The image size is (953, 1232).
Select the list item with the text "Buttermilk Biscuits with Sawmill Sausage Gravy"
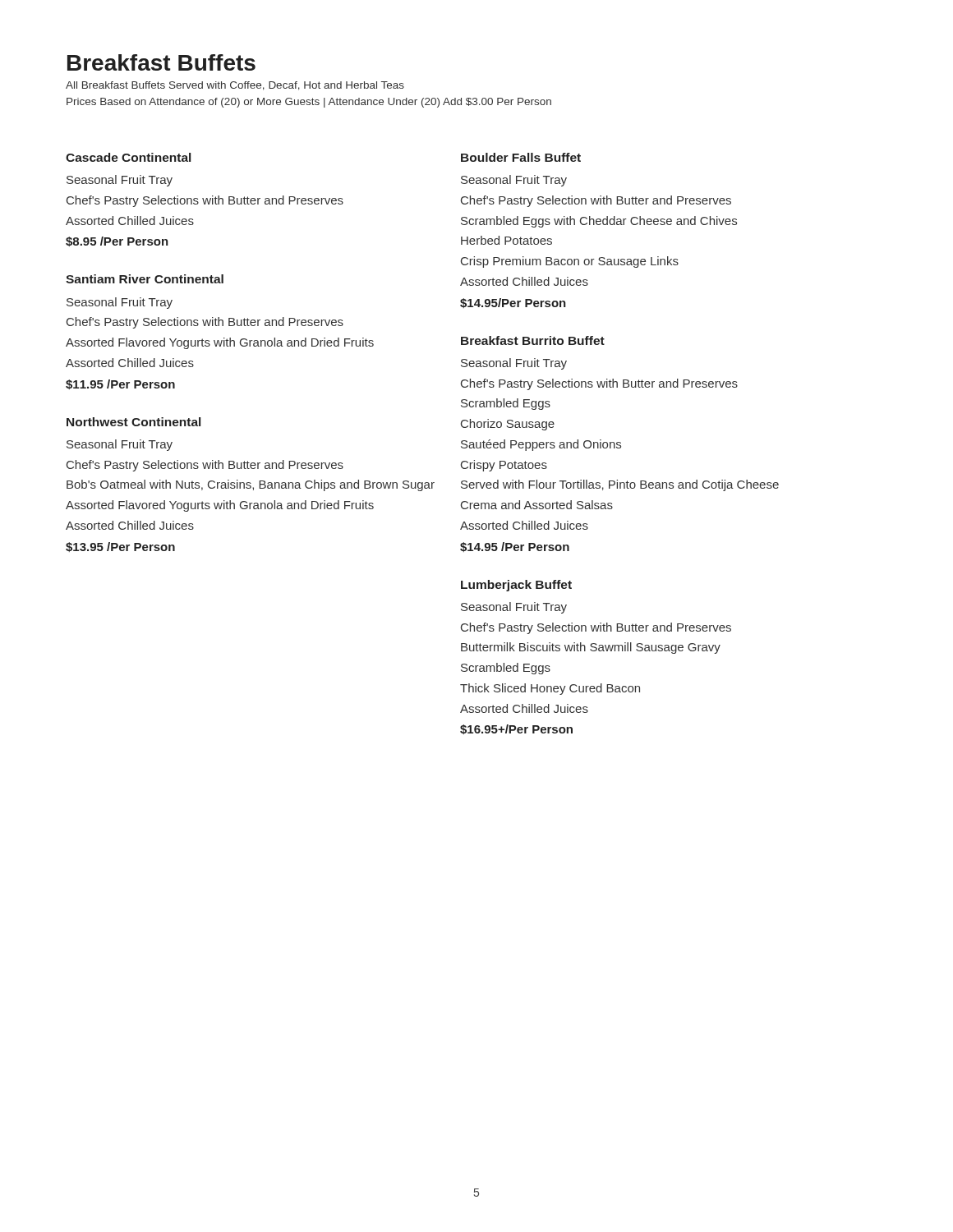pos(674,647)
